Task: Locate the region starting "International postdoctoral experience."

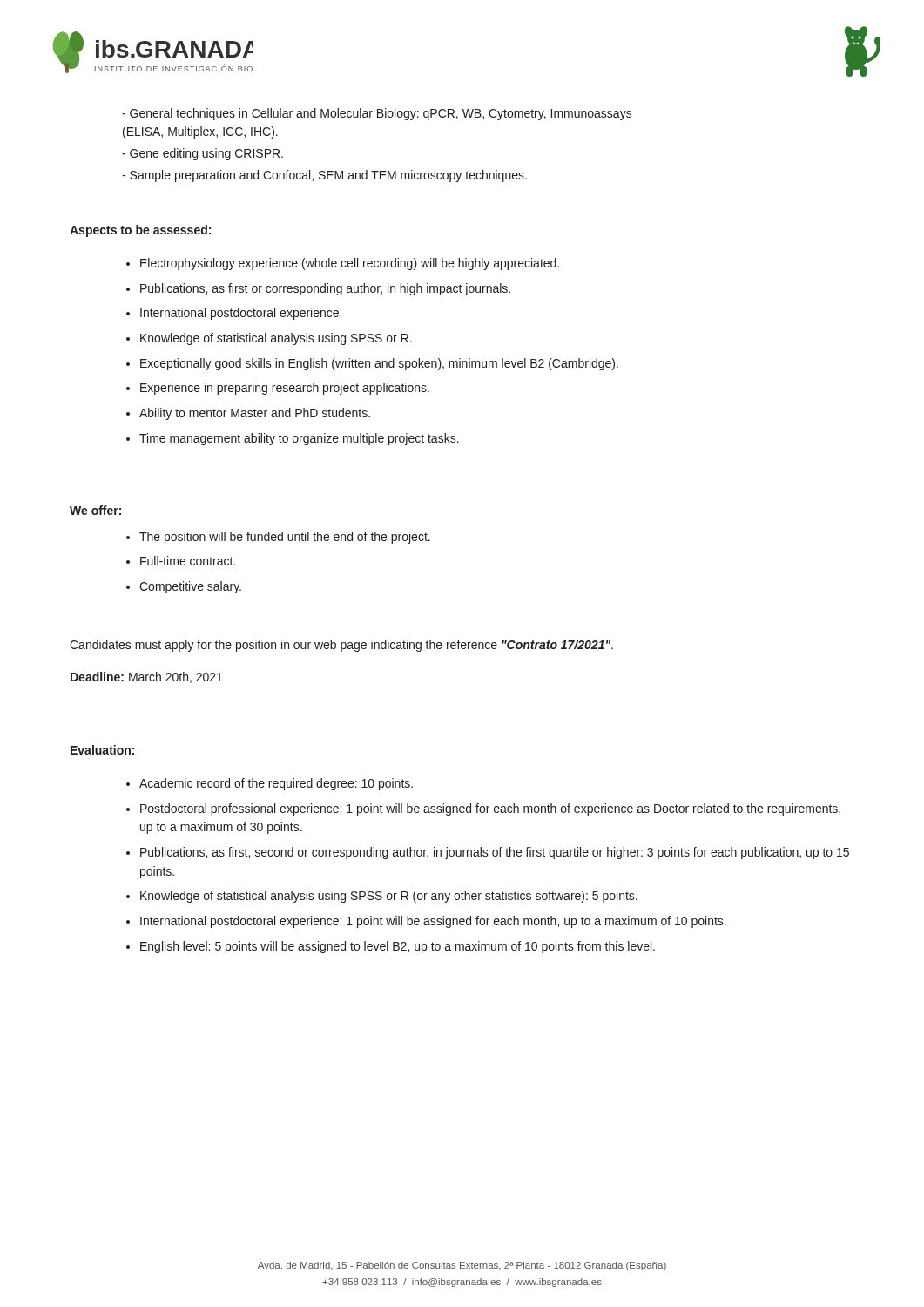Action: click(x=241, y=313)
